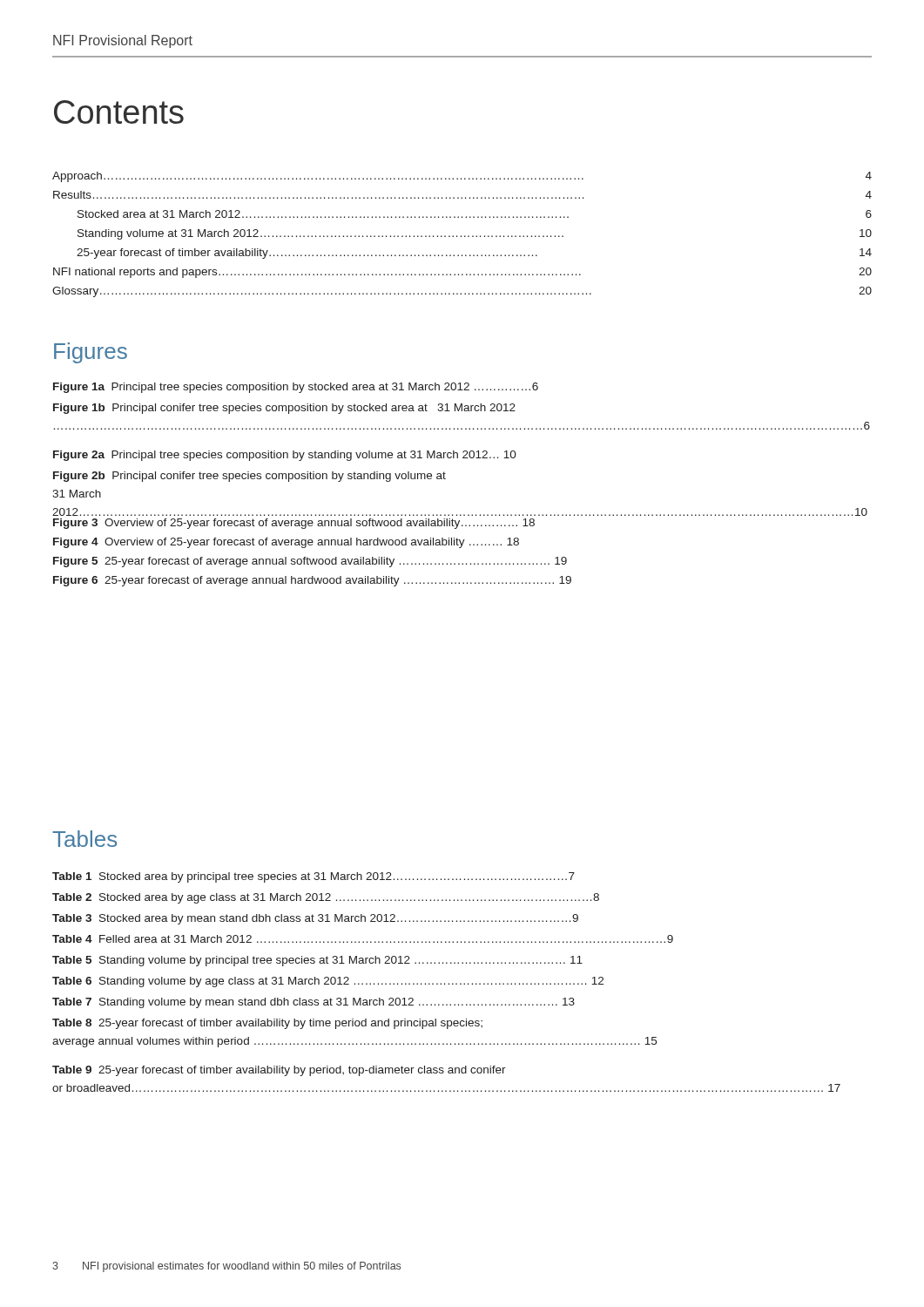
Task: Find the list item that reads "Table 7 Standing volume by"
Action: point(462,1002)
